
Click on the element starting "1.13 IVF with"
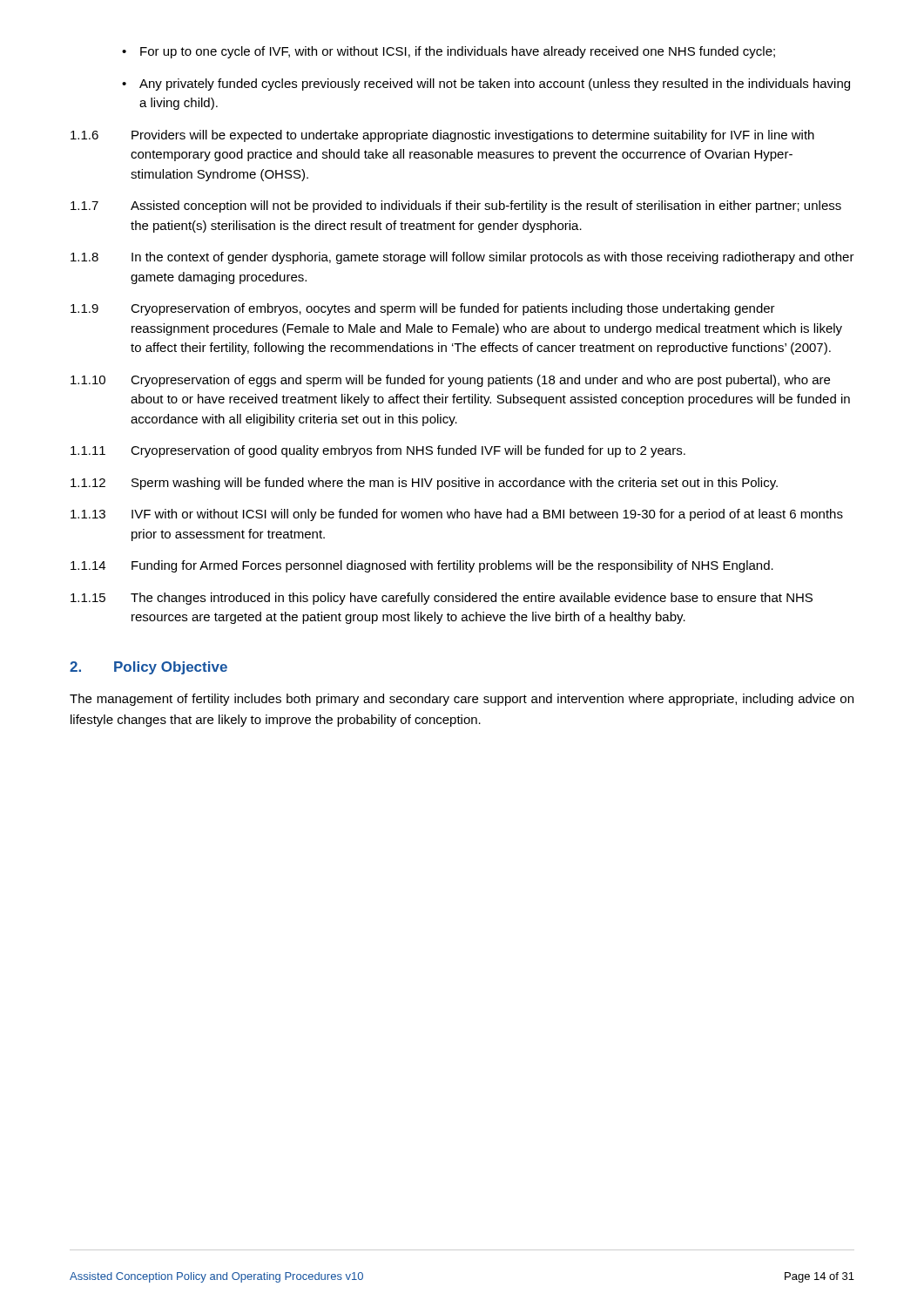[x=462, y=524]
